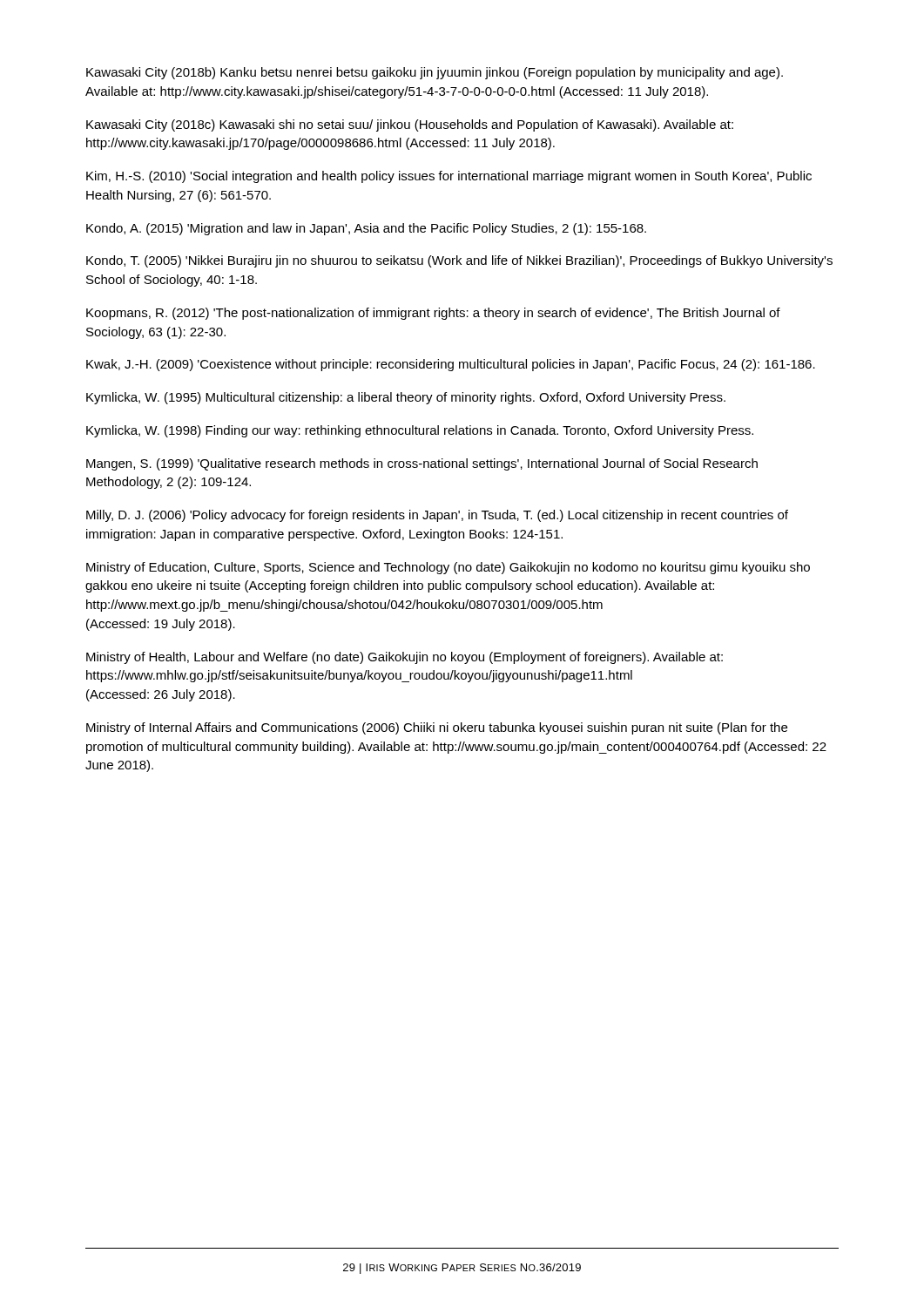Point to the region starting "Koopmans, R. (2012)"
Image resolution: width=924 pixels, height=1307 pixels.
click(433, 322)
